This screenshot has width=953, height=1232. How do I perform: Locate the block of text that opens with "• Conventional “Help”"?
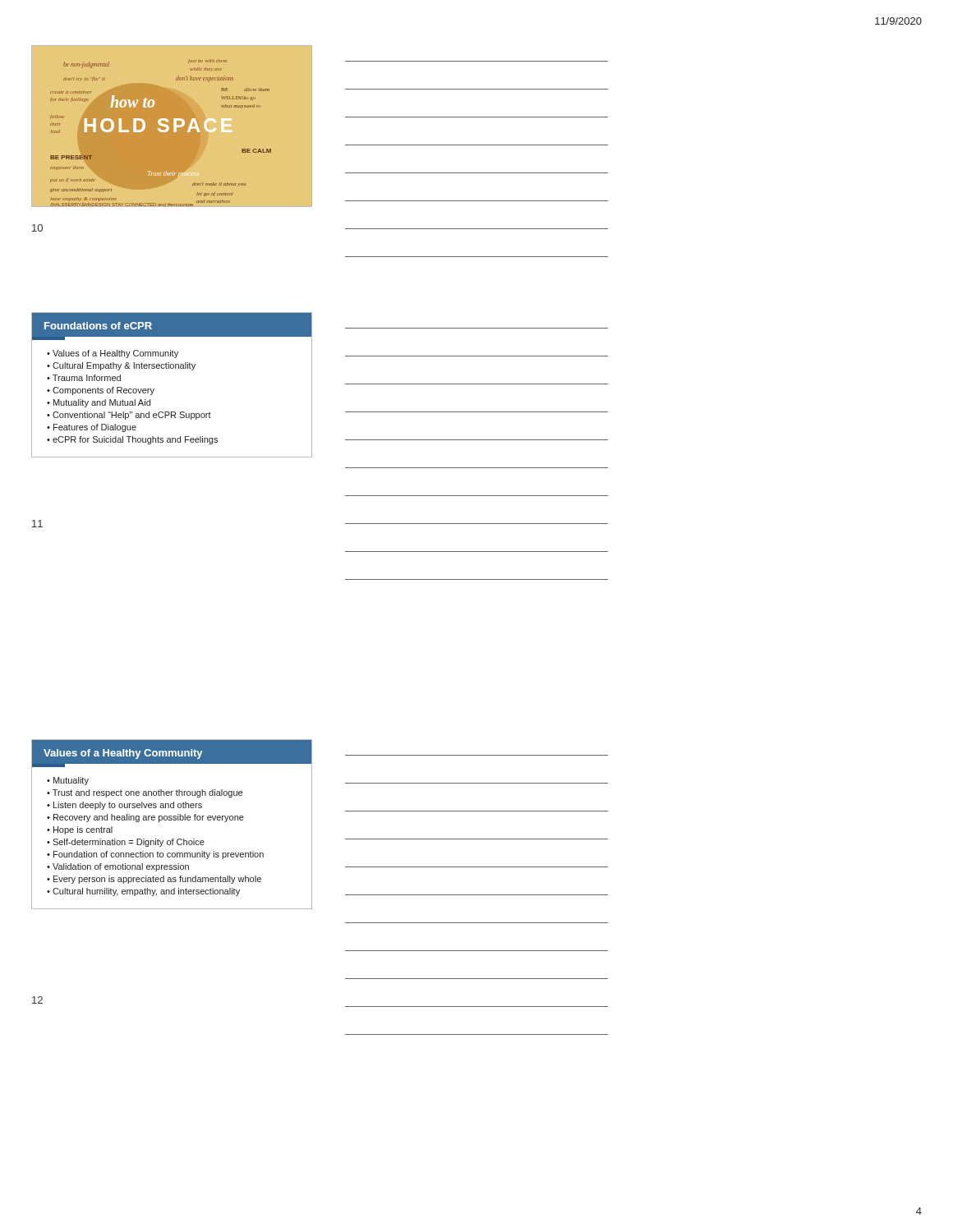tap(129, 415)
